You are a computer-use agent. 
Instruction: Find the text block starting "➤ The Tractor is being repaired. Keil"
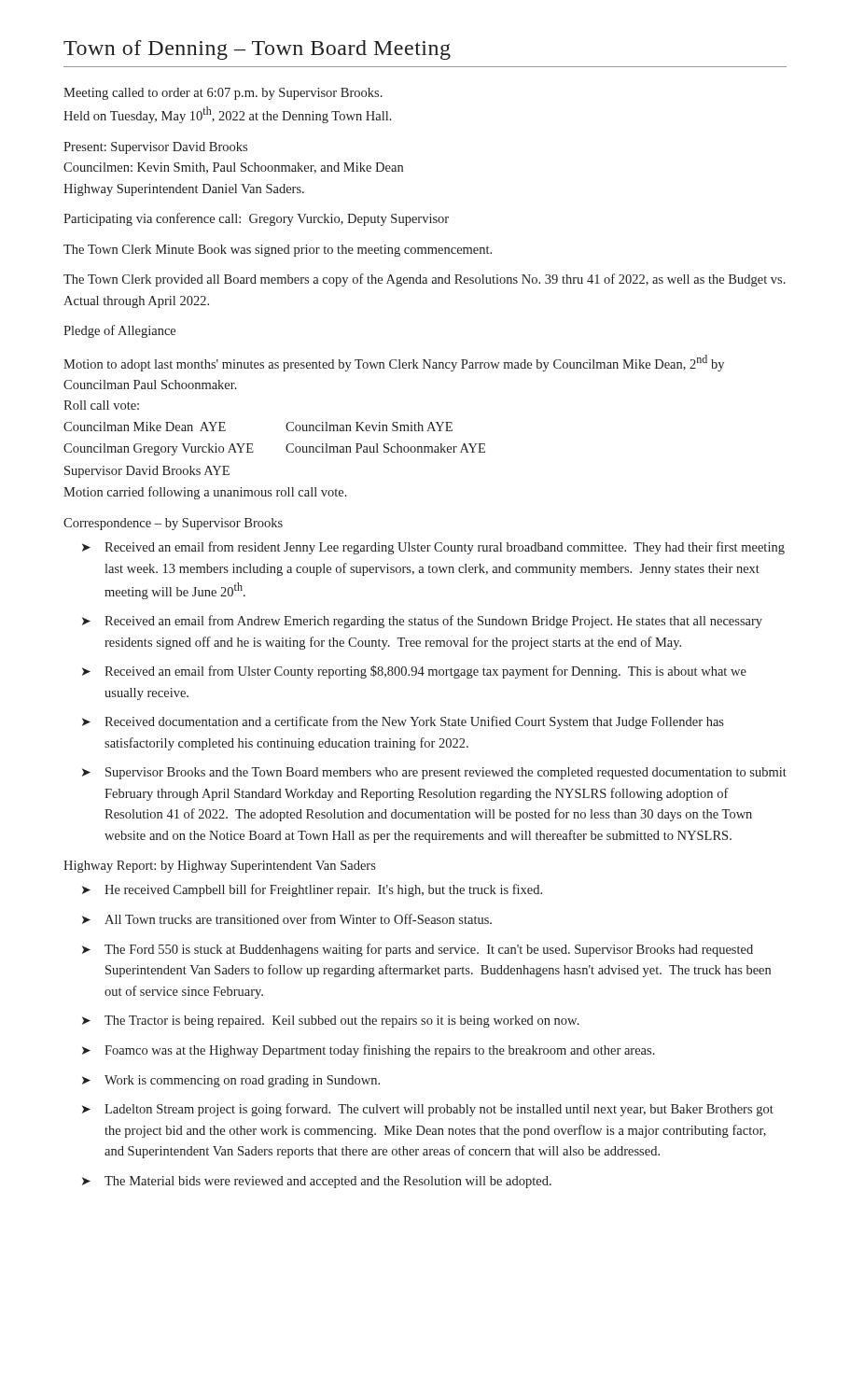330,1021
